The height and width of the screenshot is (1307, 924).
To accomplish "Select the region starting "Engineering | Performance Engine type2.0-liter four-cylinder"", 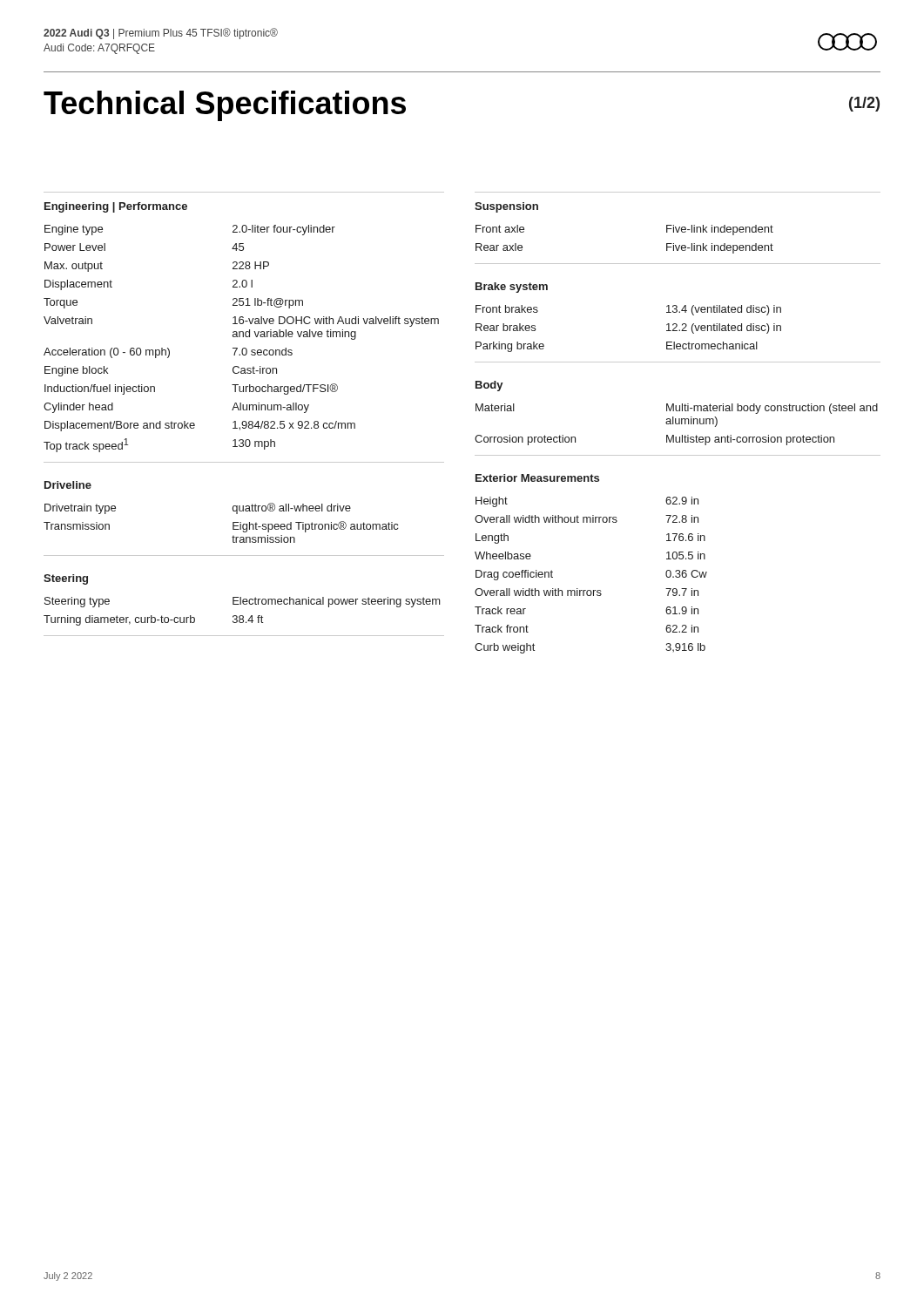I will pos(244,327).
